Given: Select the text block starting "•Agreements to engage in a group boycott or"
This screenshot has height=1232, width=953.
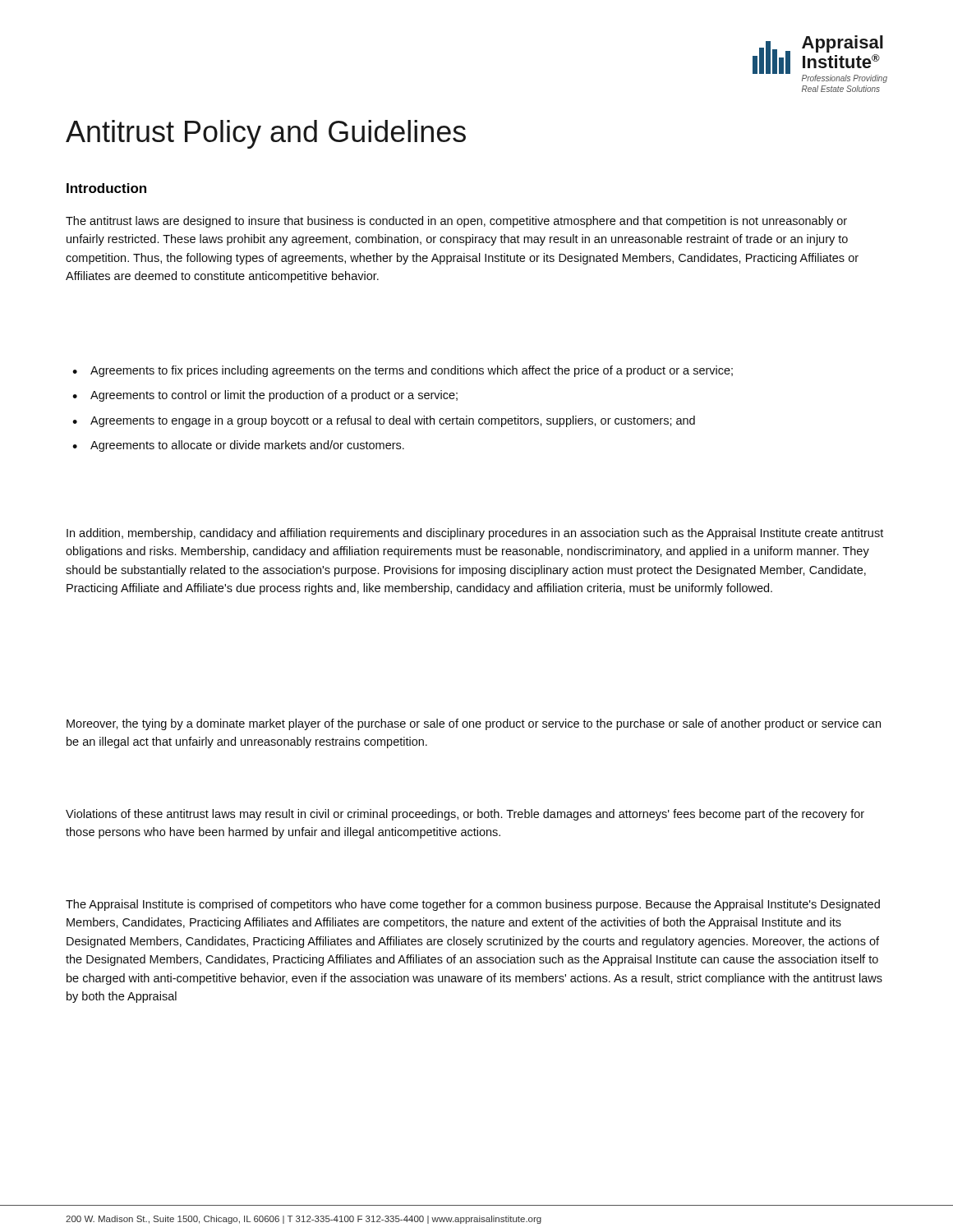Looking at the screenshot, I should (x=384, y=421).
